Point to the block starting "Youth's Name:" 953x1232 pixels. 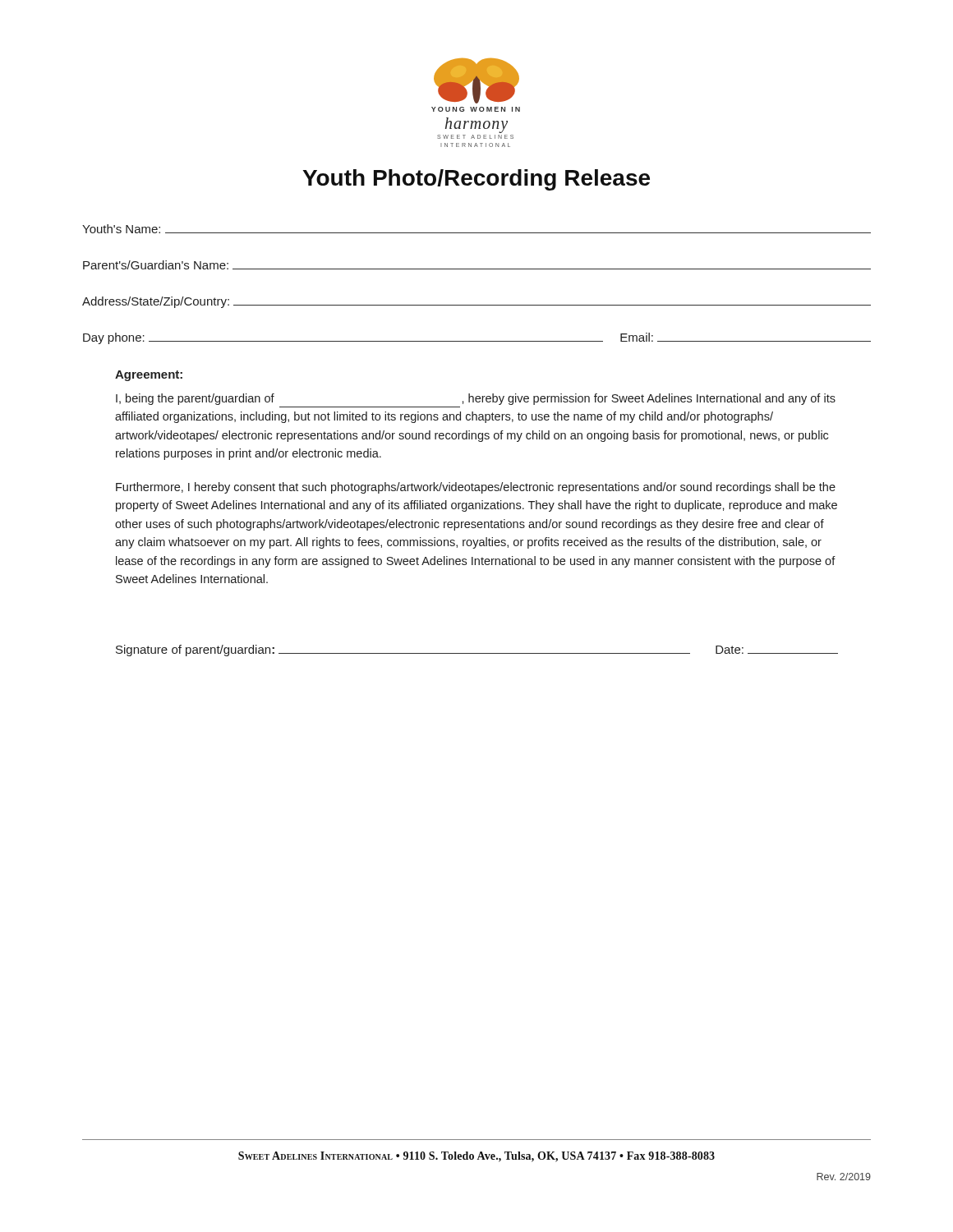point(476,227)
